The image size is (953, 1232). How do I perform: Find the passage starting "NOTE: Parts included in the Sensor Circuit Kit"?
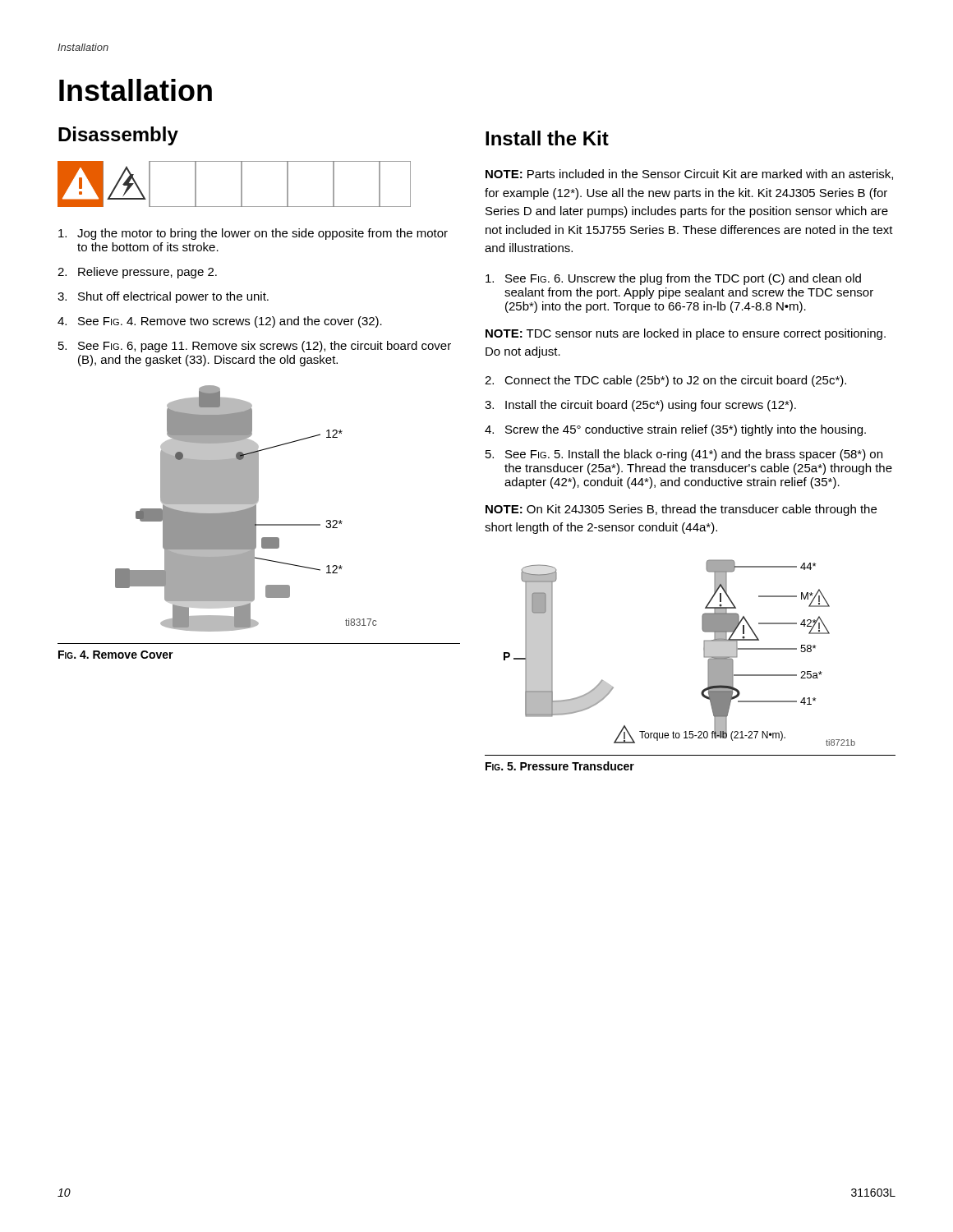point(689,211)
